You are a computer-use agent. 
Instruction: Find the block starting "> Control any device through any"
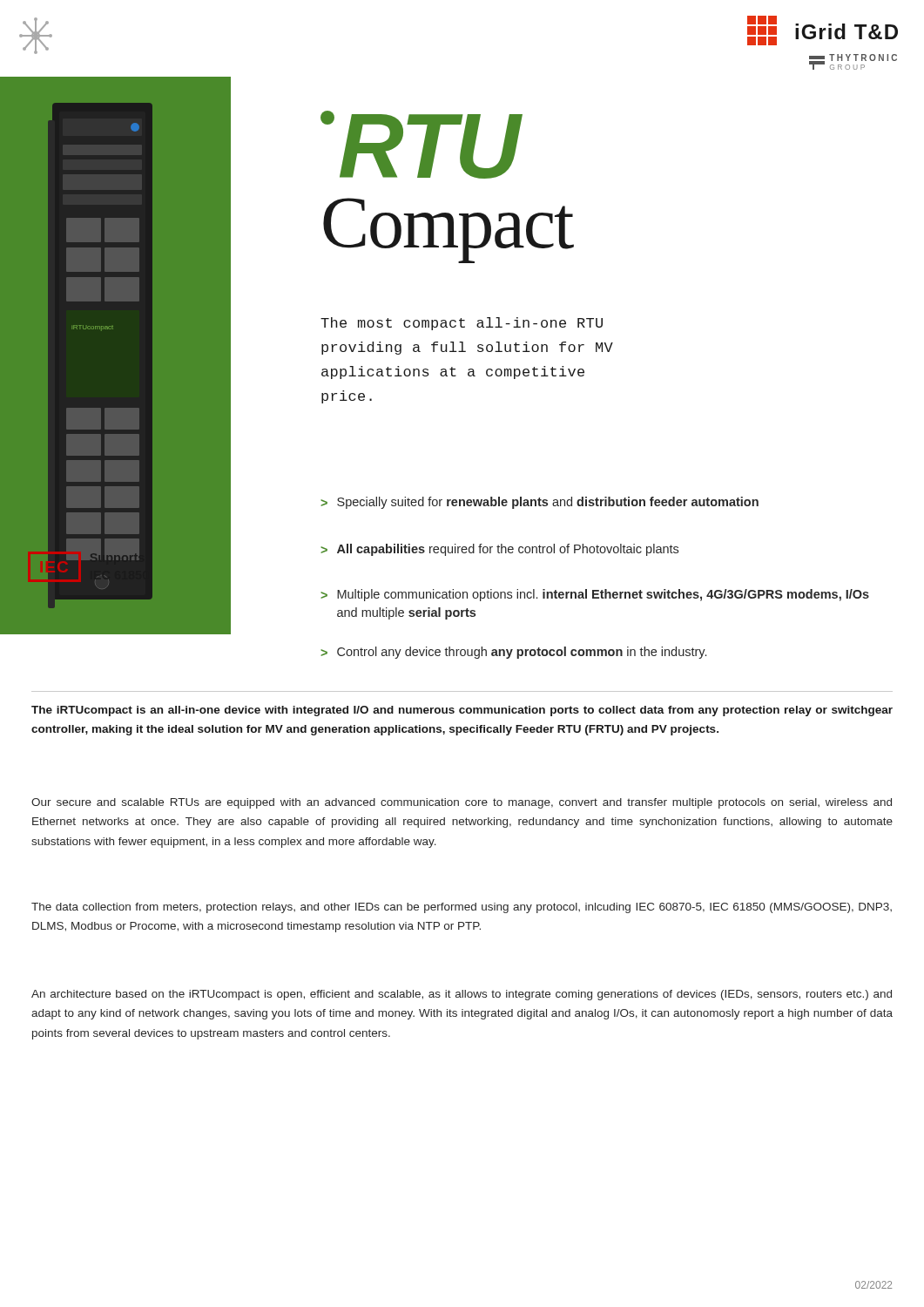[x=514, y=653]
